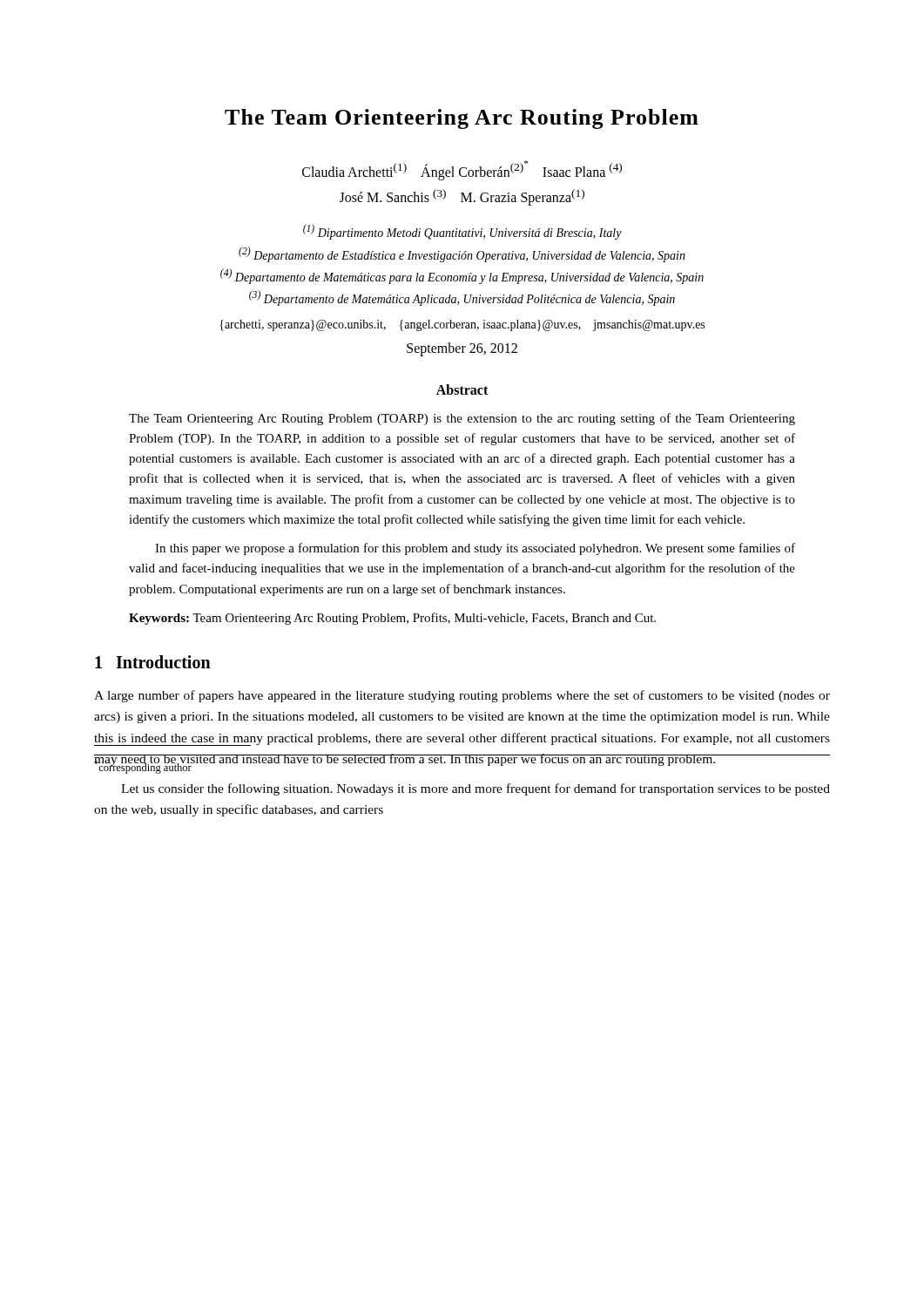
Task: Click the passage that begins "(1) Dipartimento Metodi Quantitativi, Universitá di"
Action: (462, 264)
